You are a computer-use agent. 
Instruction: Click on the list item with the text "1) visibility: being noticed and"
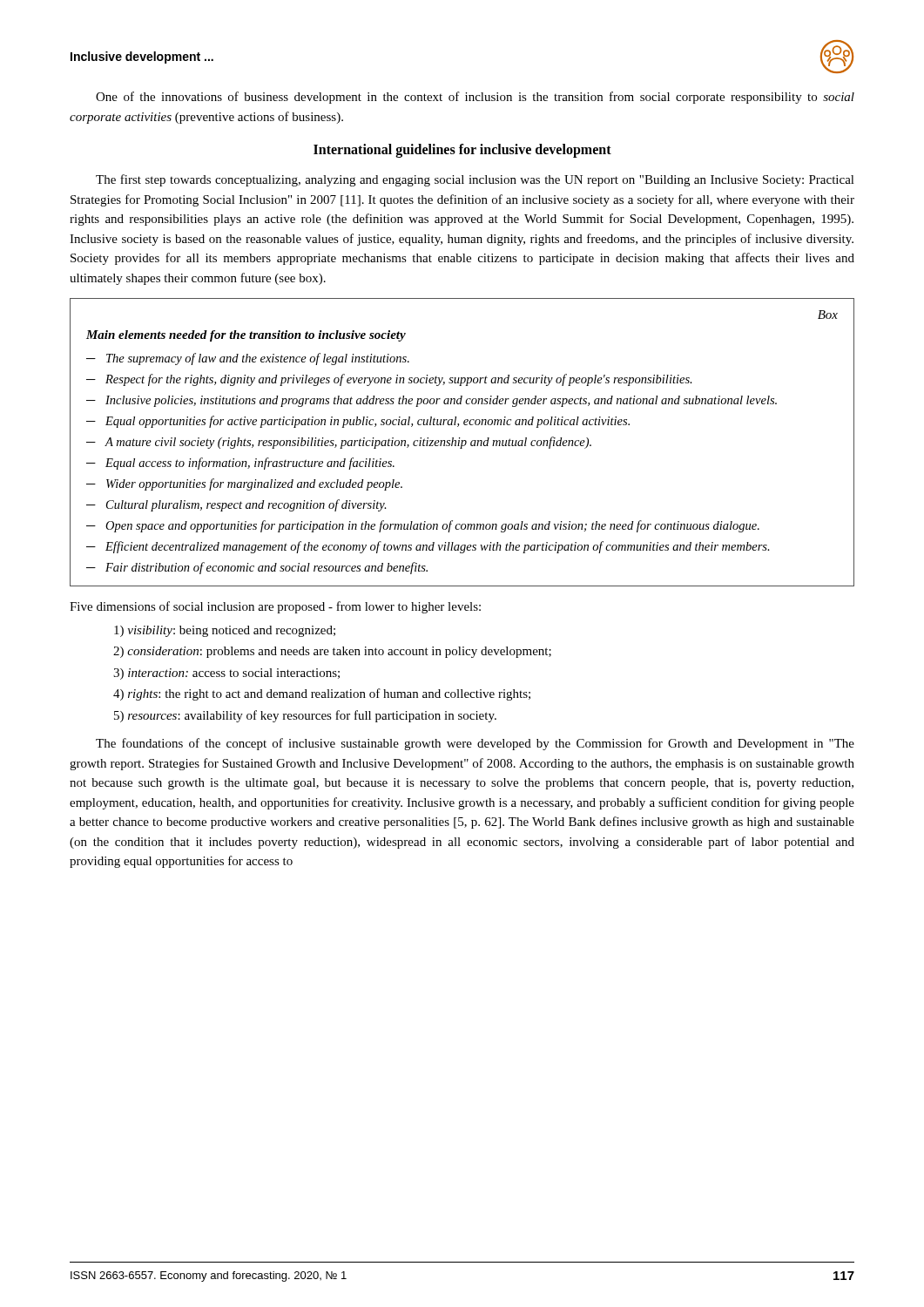tap(225, 630)
